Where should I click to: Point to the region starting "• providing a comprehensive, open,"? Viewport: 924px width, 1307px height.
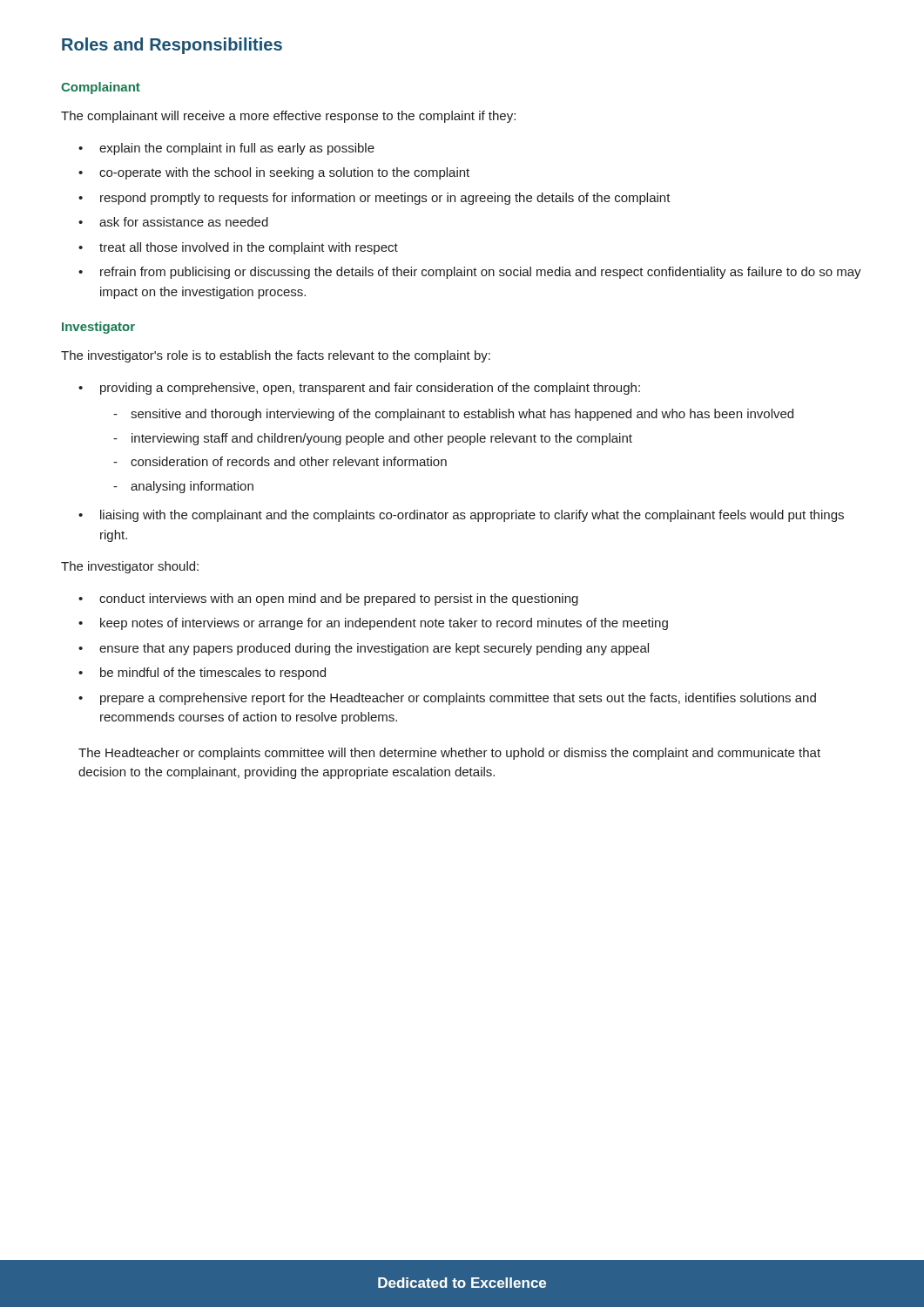coord(436,439)
